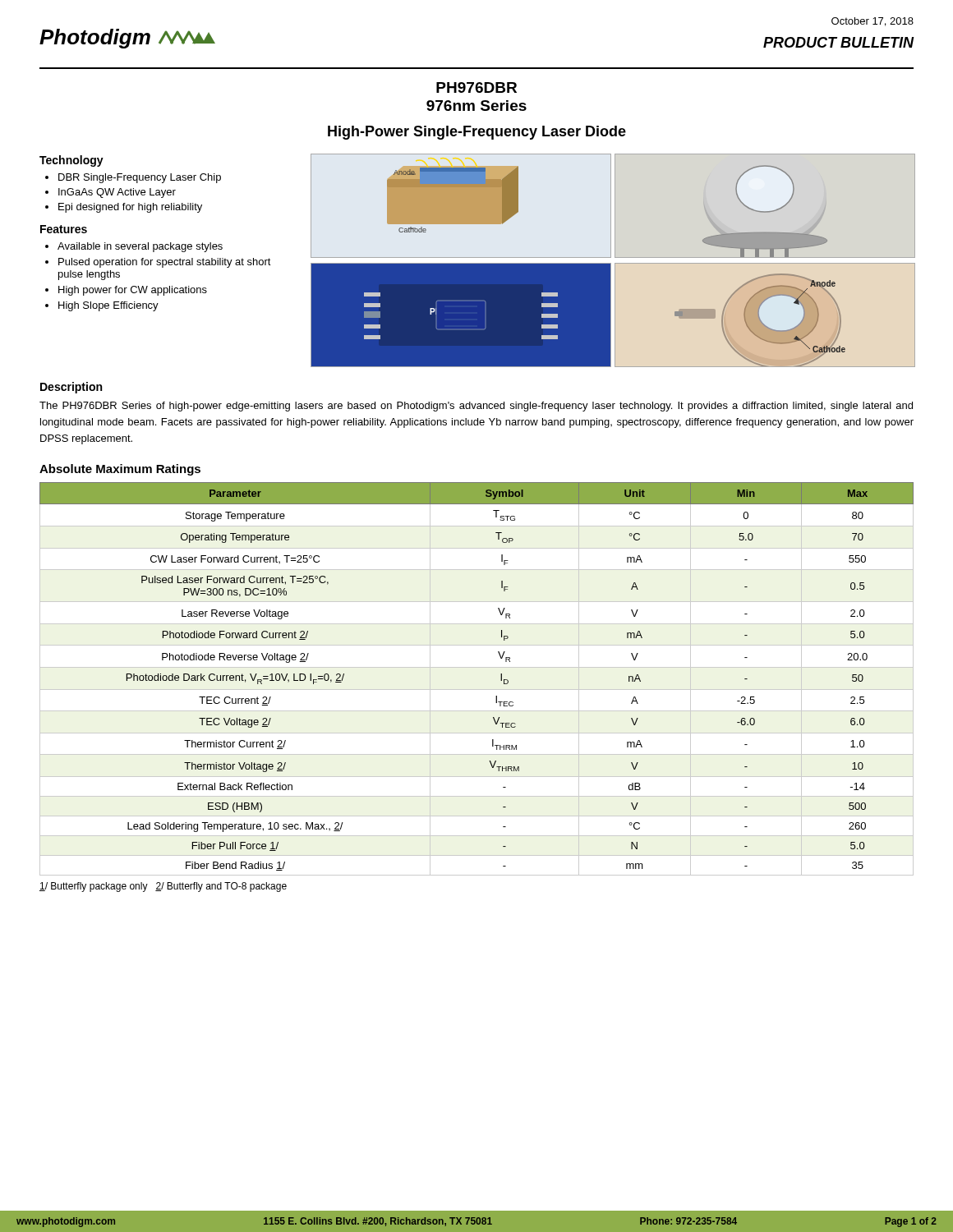Where is the passage that starts "Epi designed for high"?

coord(130,207)
